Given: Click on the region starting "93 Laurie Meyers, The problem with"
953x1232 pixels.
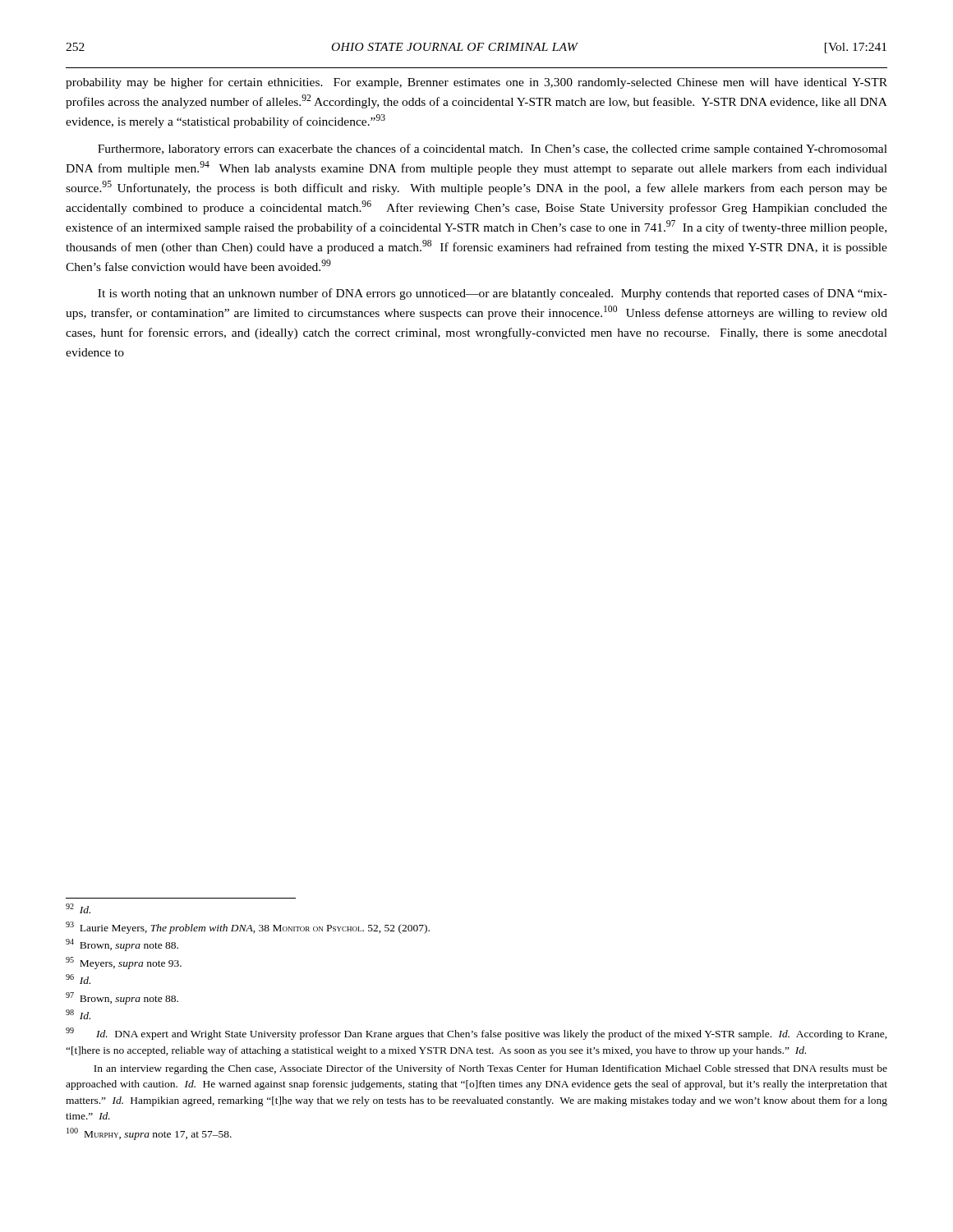Looking at the screenshot, I should click(248, 927).
